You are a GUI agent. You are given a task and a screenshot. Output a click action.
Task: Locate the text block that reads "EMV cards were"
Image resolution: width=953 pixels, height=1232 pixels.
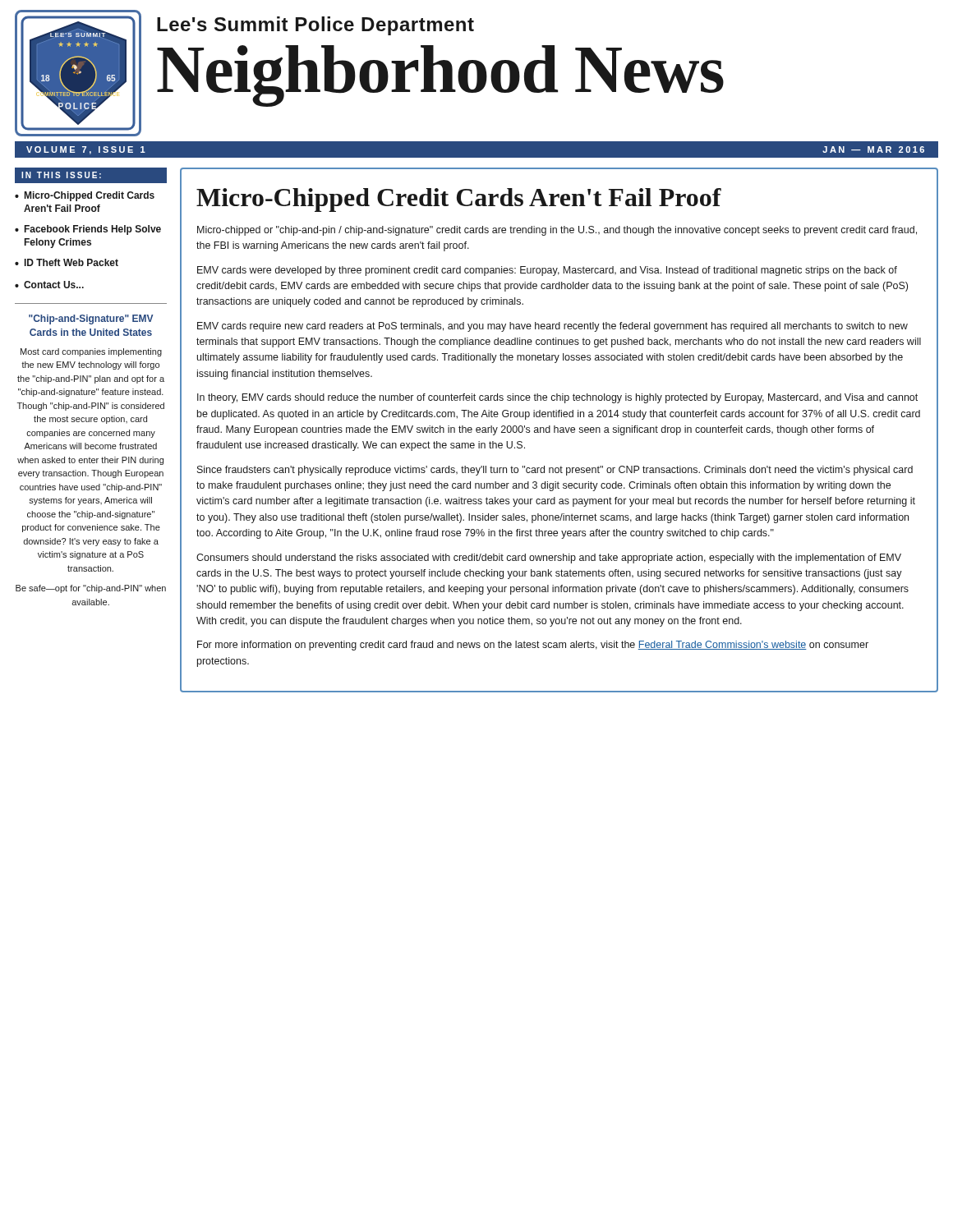tap(552, 286)
